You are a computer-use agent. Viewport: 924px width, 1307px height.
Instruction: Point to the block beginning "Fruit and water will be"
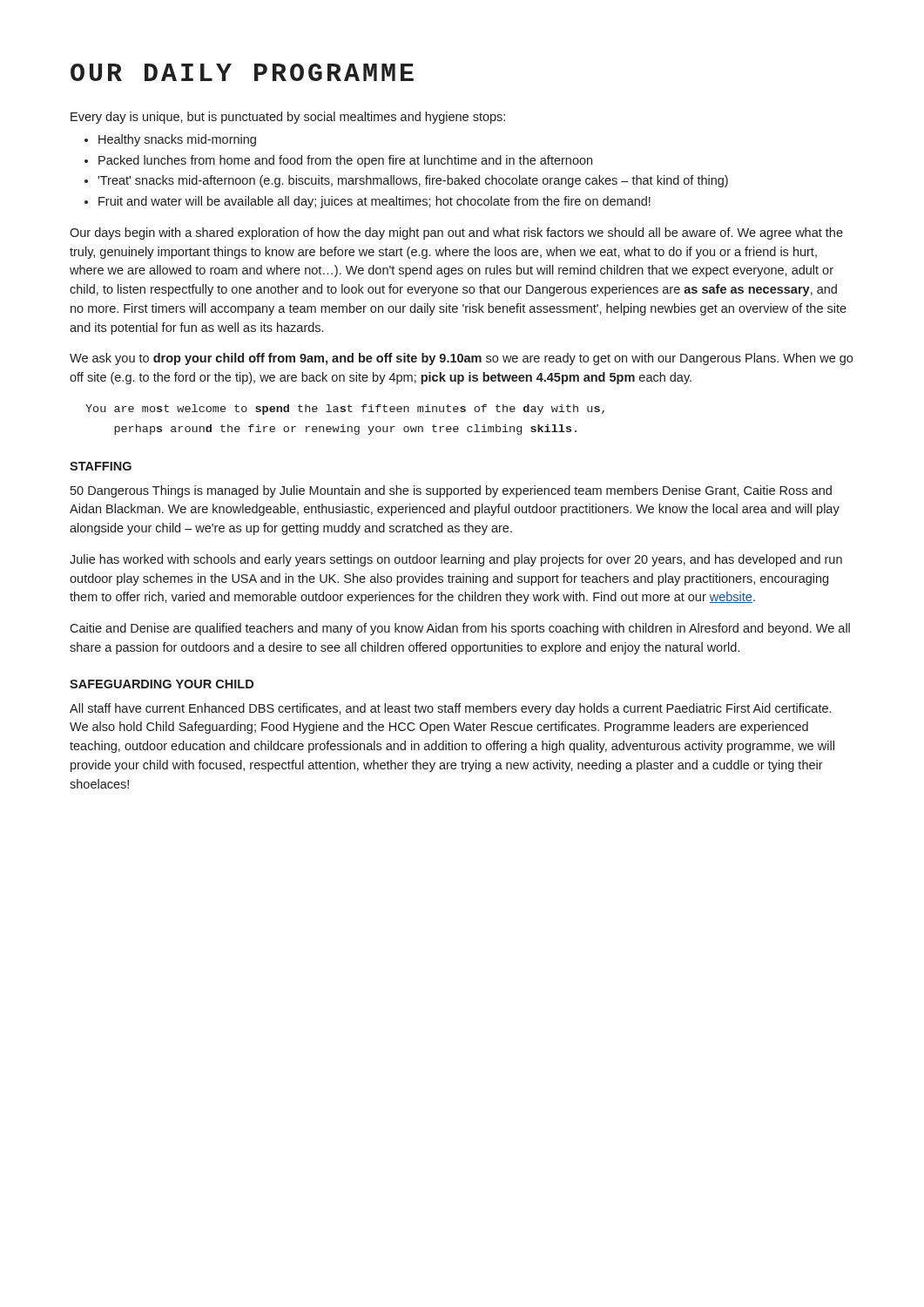click(x=374, y=201)
